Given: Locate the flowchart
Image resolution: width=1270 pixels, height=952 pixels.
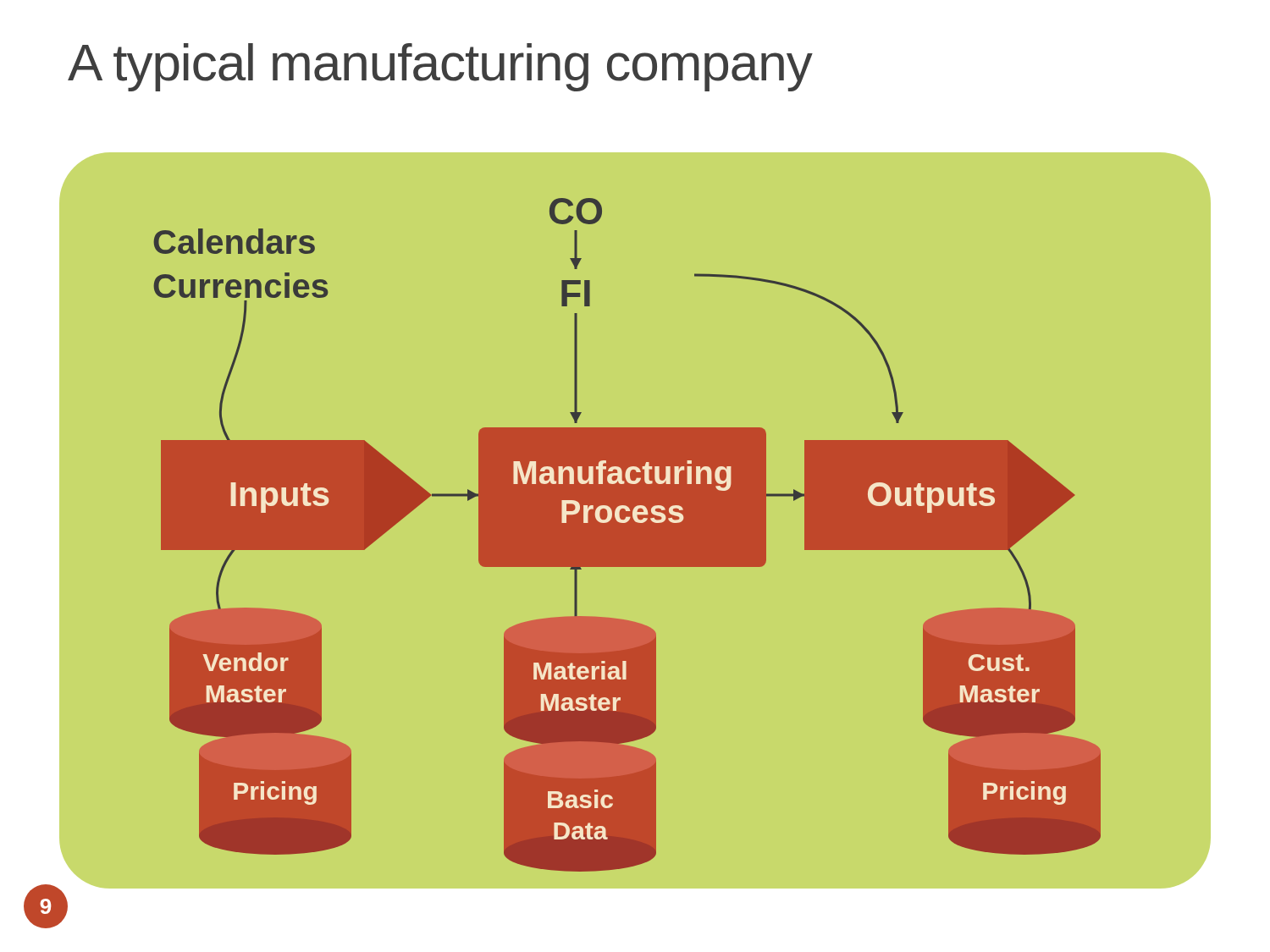Looking at the screenshot, I should coord(635,527).
